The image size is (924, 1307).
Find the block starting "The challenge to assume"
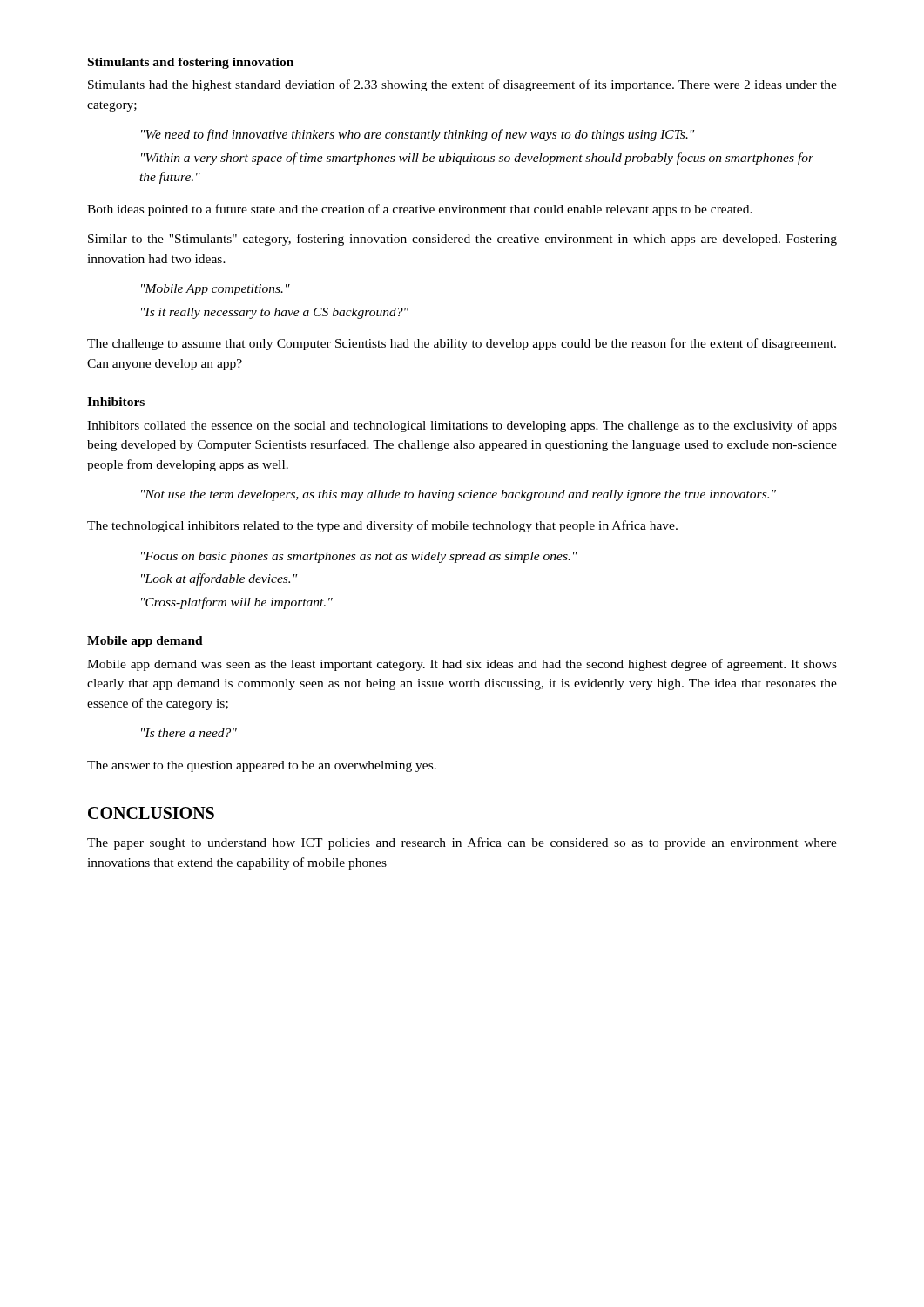(462, 353)
